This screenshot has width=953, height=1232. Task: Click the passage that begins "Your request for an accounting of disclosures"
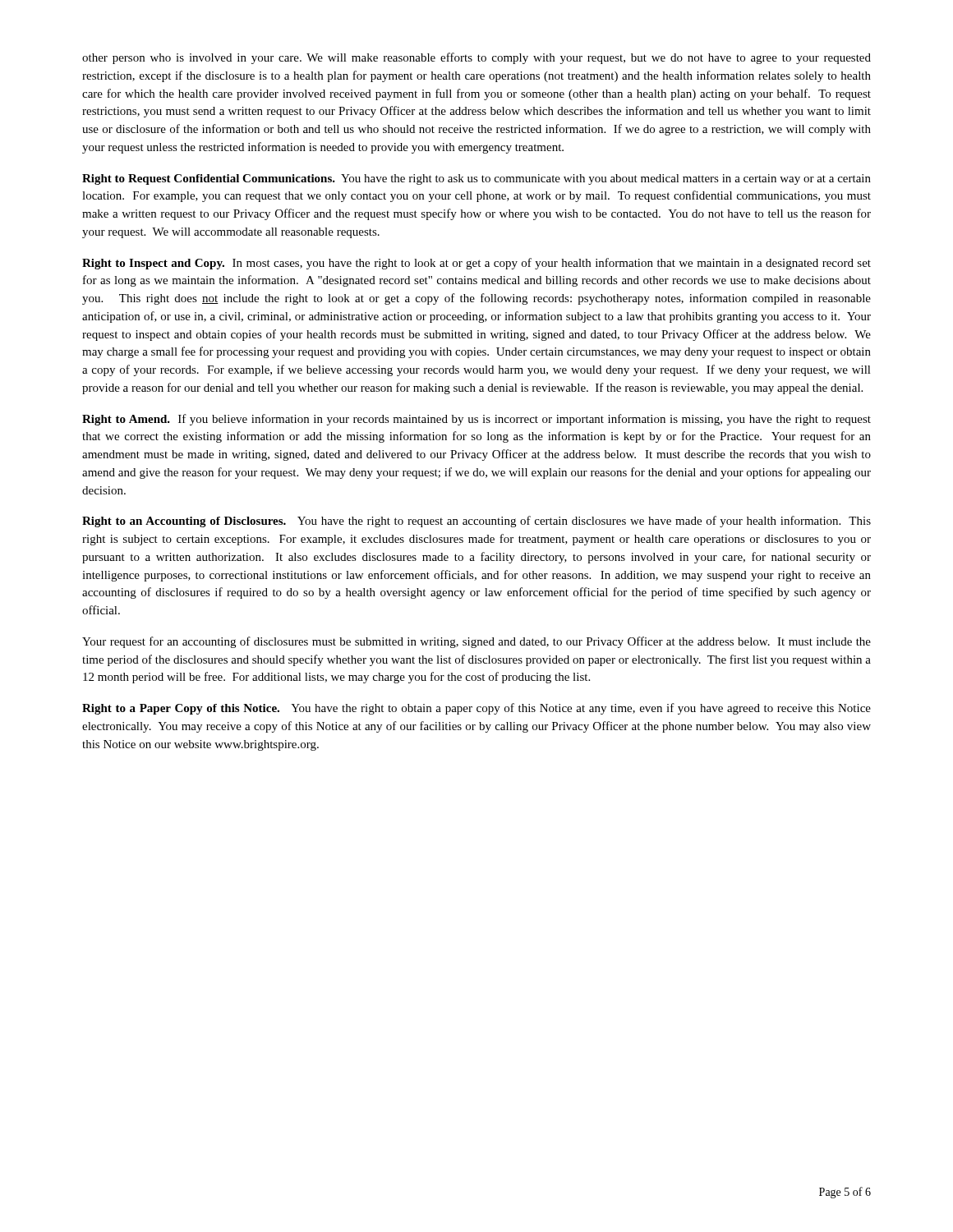[476, 660]
